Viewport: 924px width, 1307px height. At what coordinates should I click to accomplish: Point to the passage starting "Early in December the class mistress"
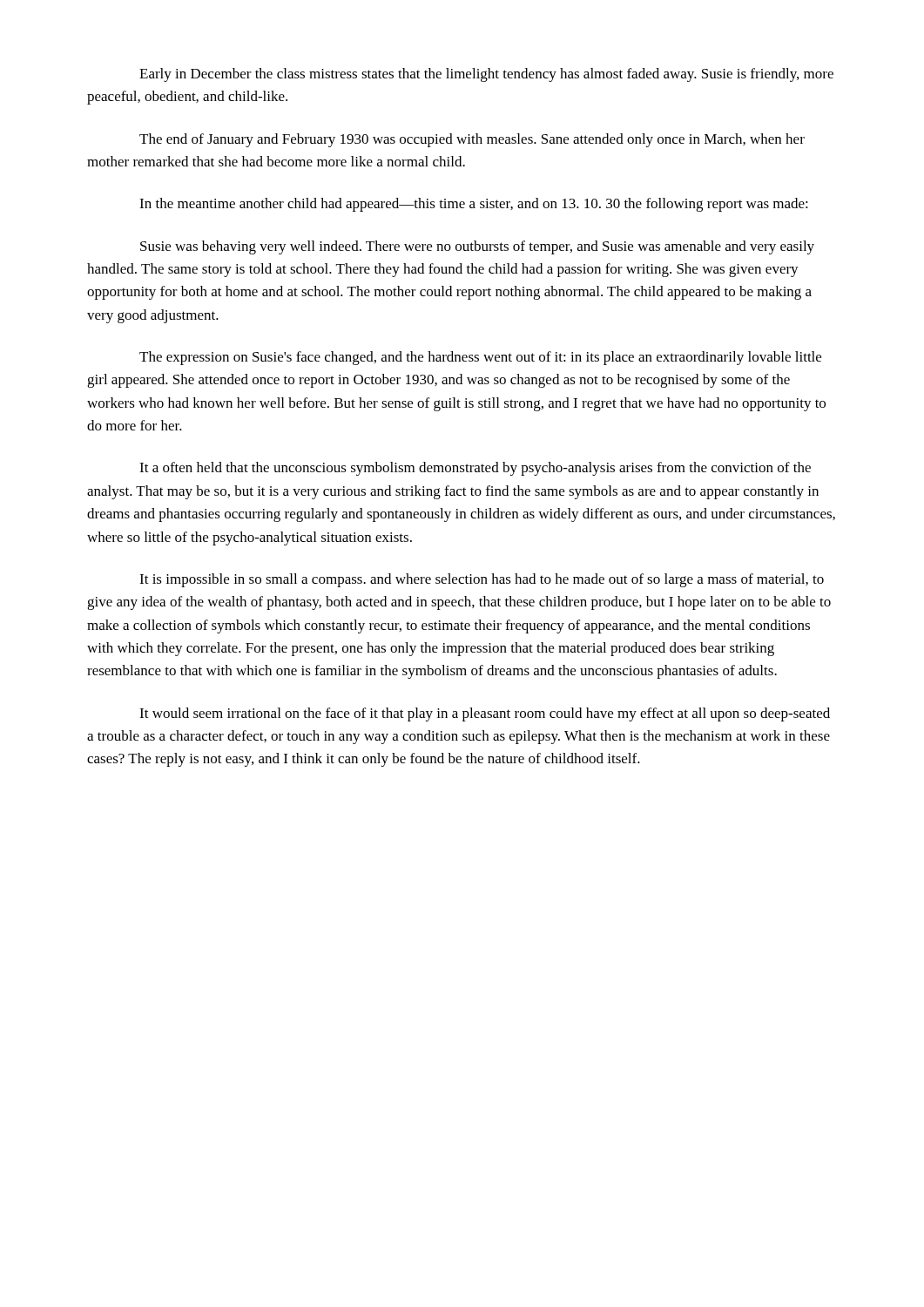pyautogui.click(x=461, y=85)
